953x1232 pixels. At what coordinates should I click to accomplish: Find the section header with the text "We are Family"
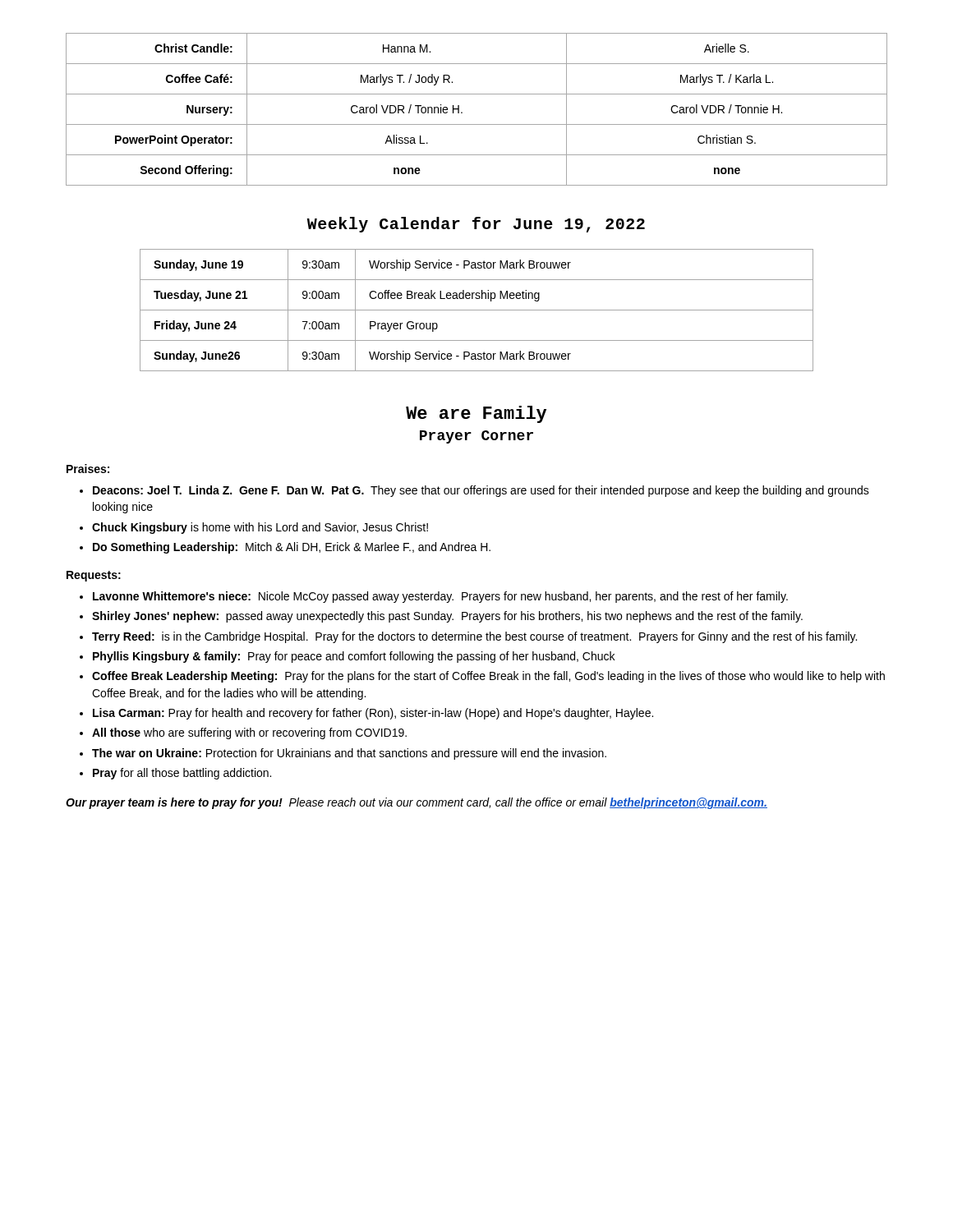click(476, 414)
